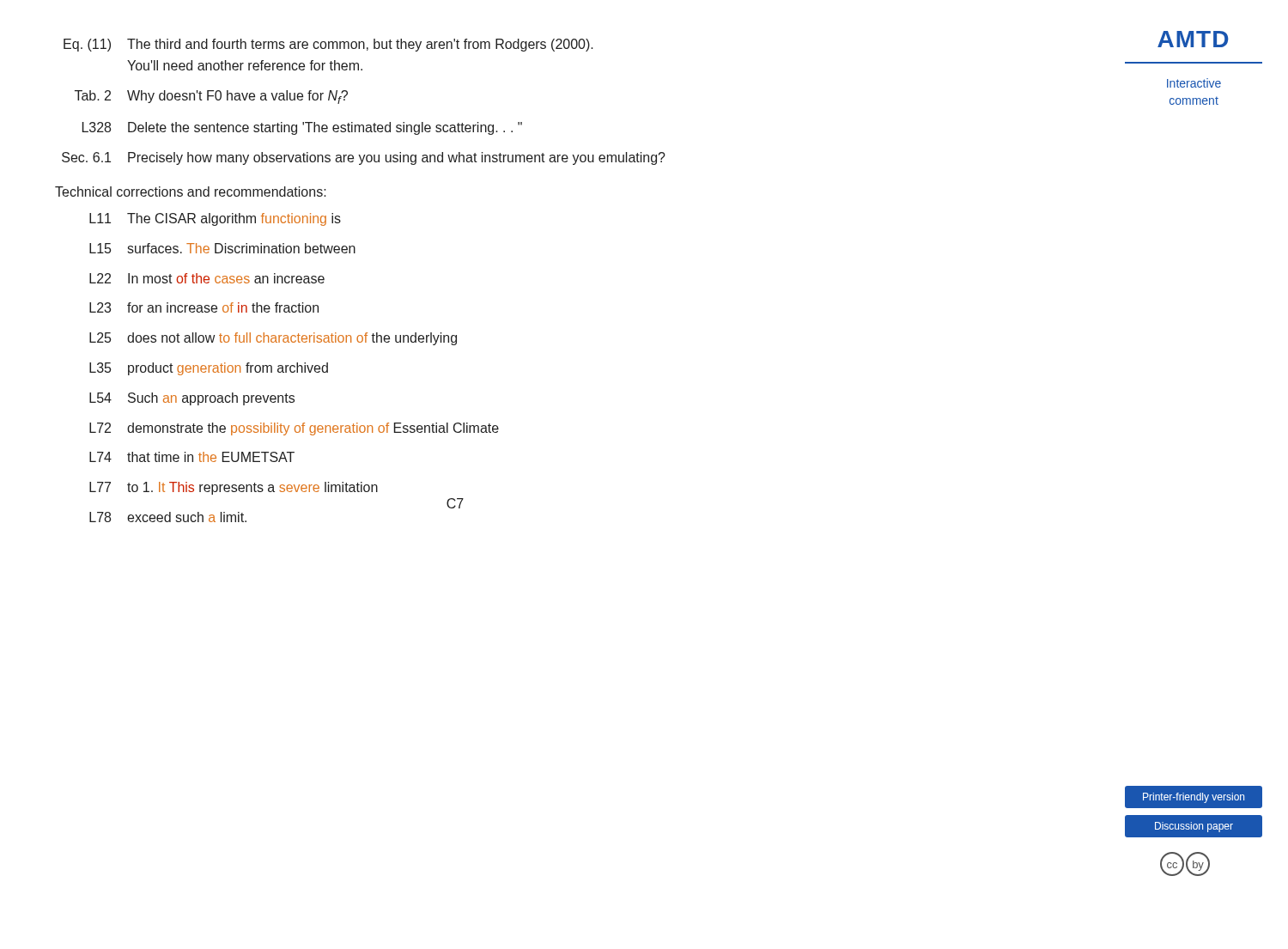1288x949 pixels.
Task: Locate the text block starting "L22 In most of the cases an increase"
Action: coord(207,278)
